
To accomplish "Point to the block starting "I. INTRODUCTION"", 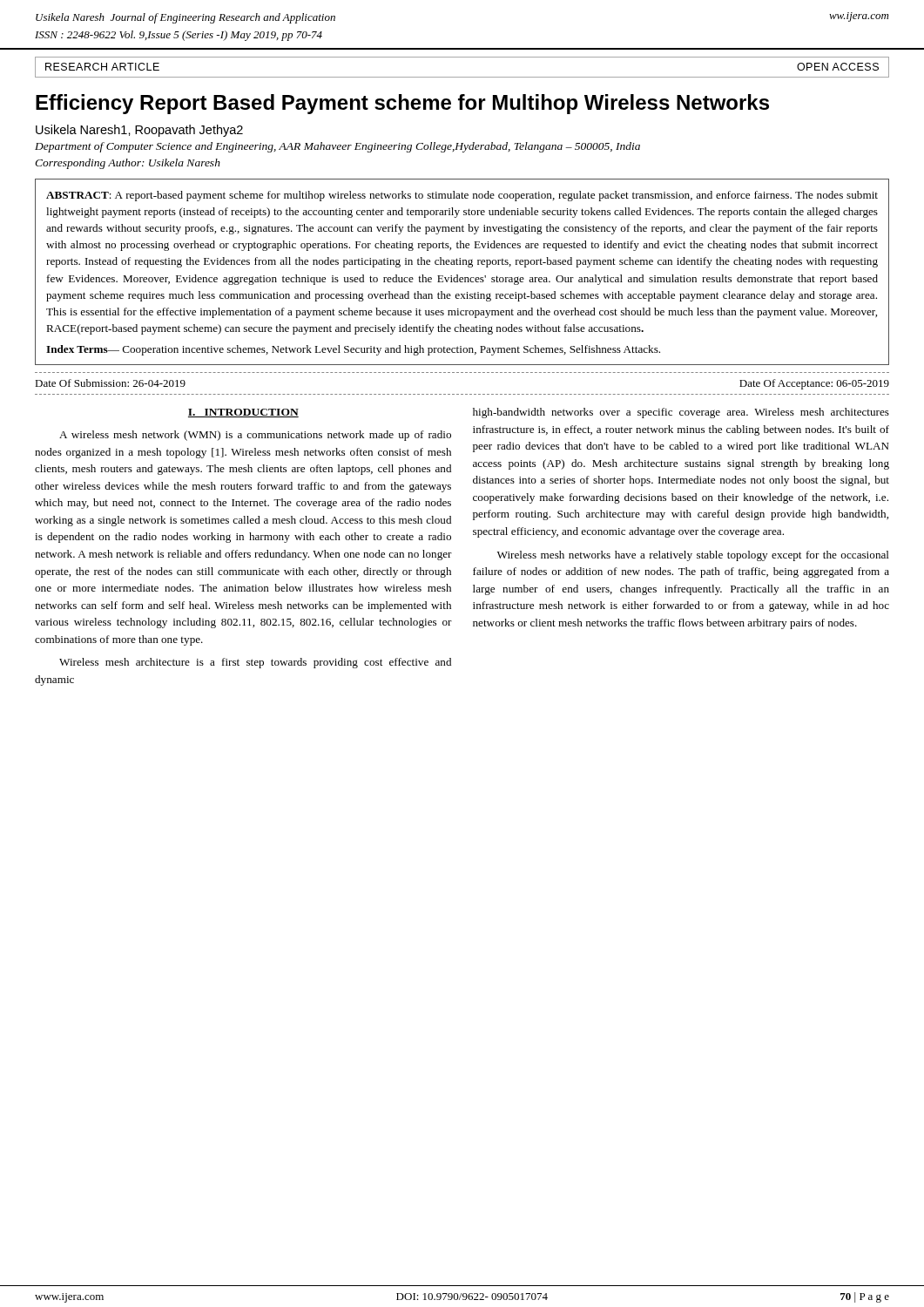I will click(x=243, y=412).
